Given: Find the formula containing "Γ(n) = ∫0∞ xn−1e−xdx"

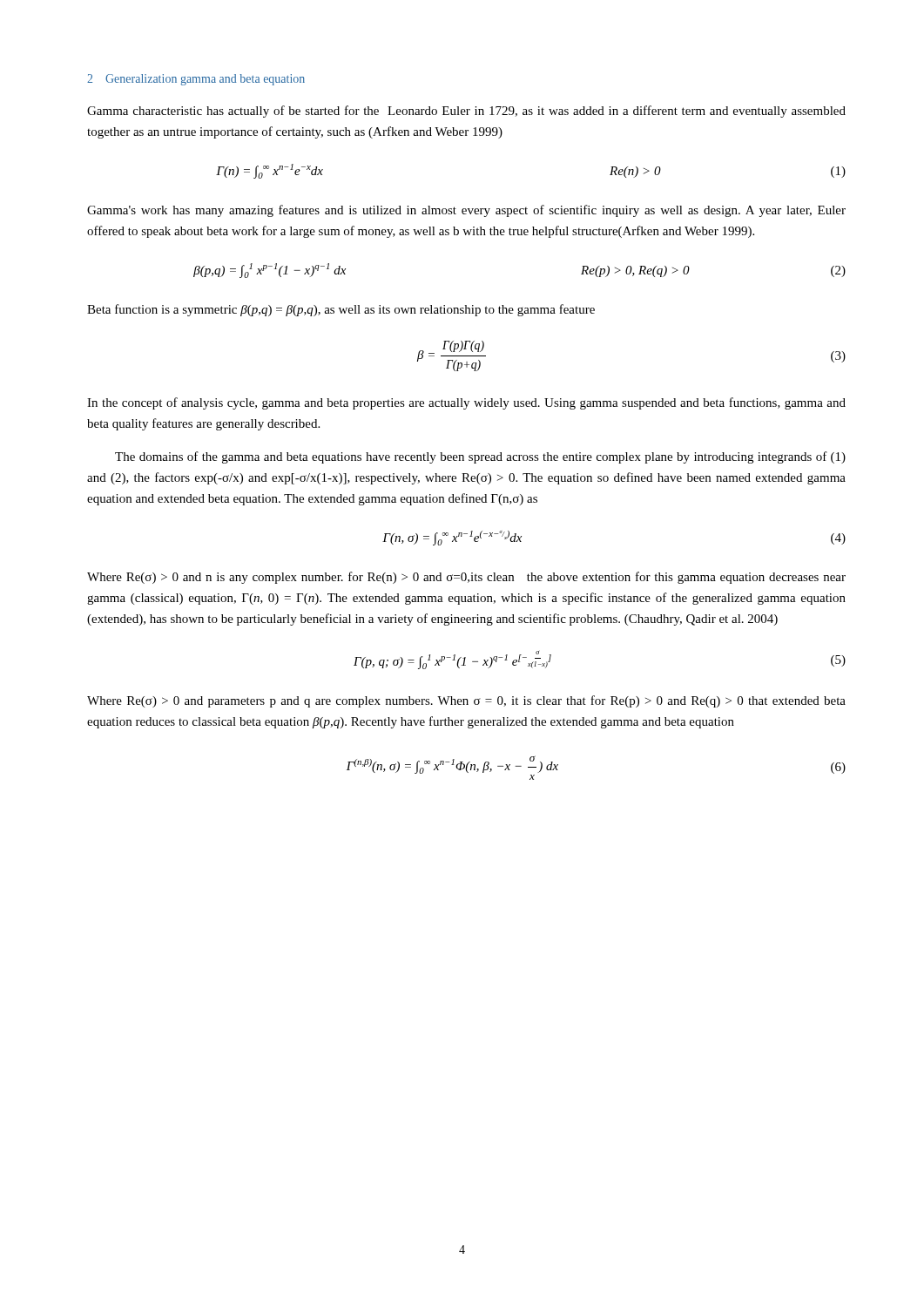Looking at the screenshot, I should [x=261, y=173].
